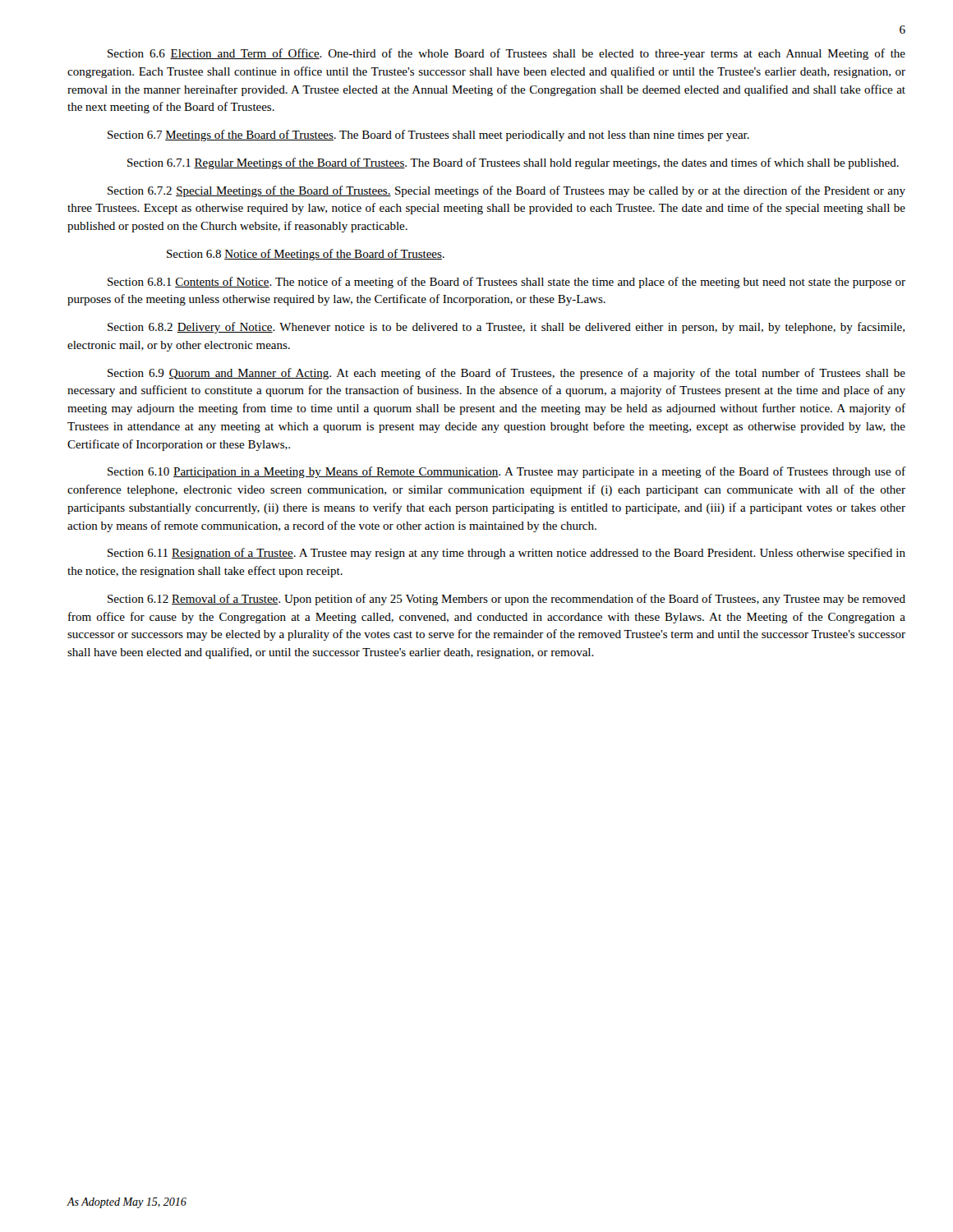Locate the section header
Viewport: 953px width, 1232px height.
[x=305, y=254]
